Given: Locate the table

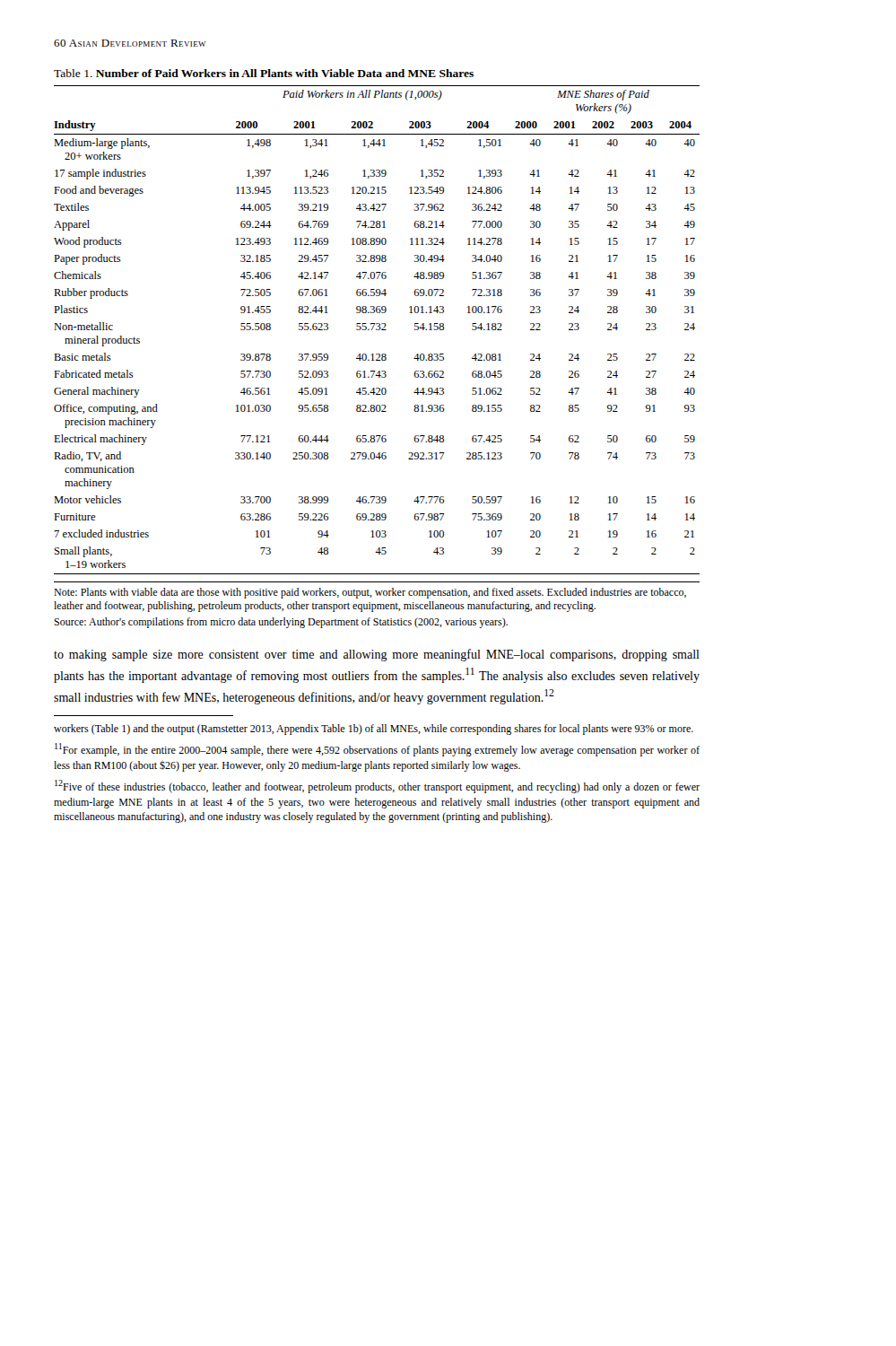Looking at the screenshot, I should [377, 330].
